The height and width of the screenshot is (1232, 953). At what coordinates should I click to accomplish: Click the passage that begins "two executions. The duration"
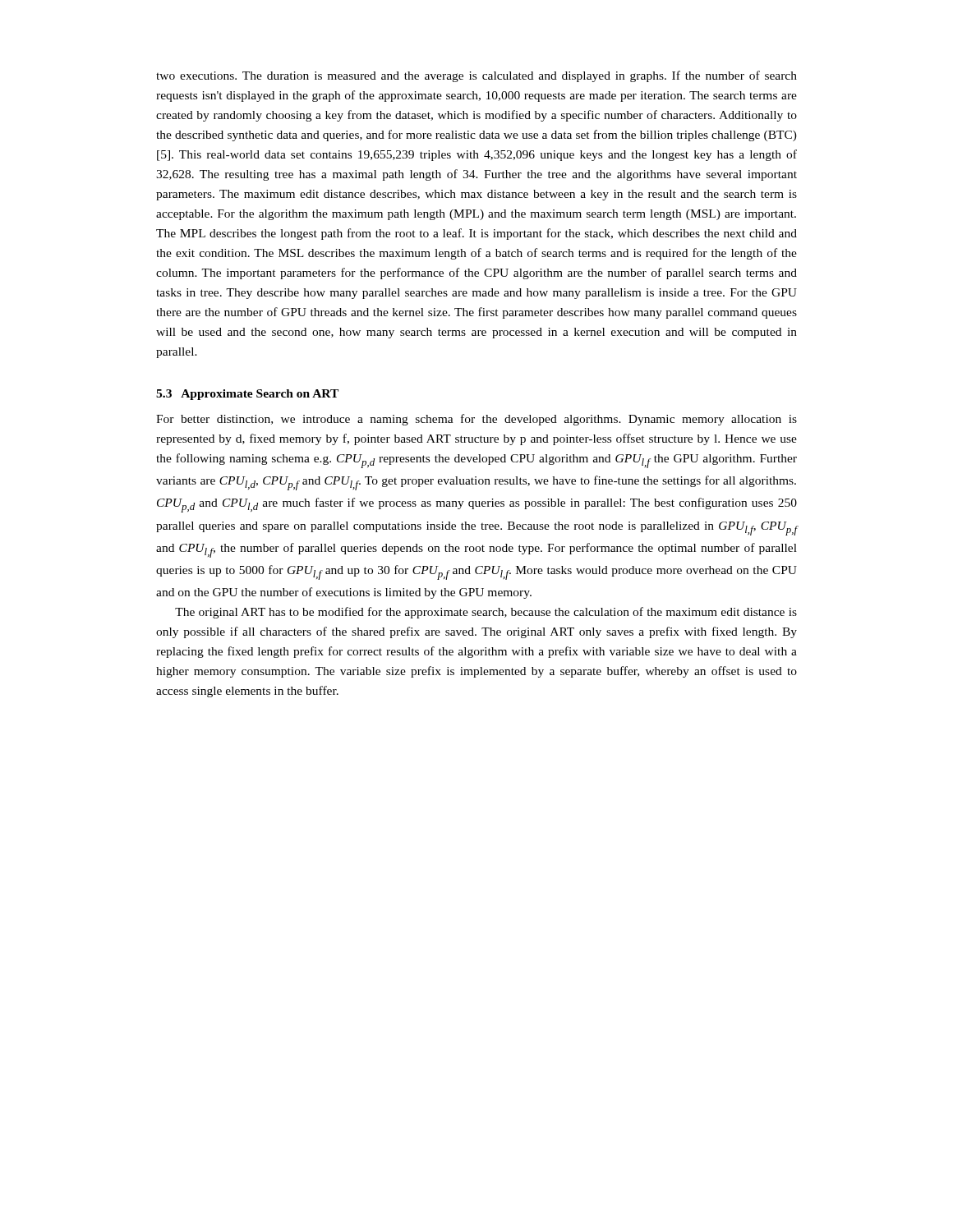pyautogui.click(x=476, y=213)
